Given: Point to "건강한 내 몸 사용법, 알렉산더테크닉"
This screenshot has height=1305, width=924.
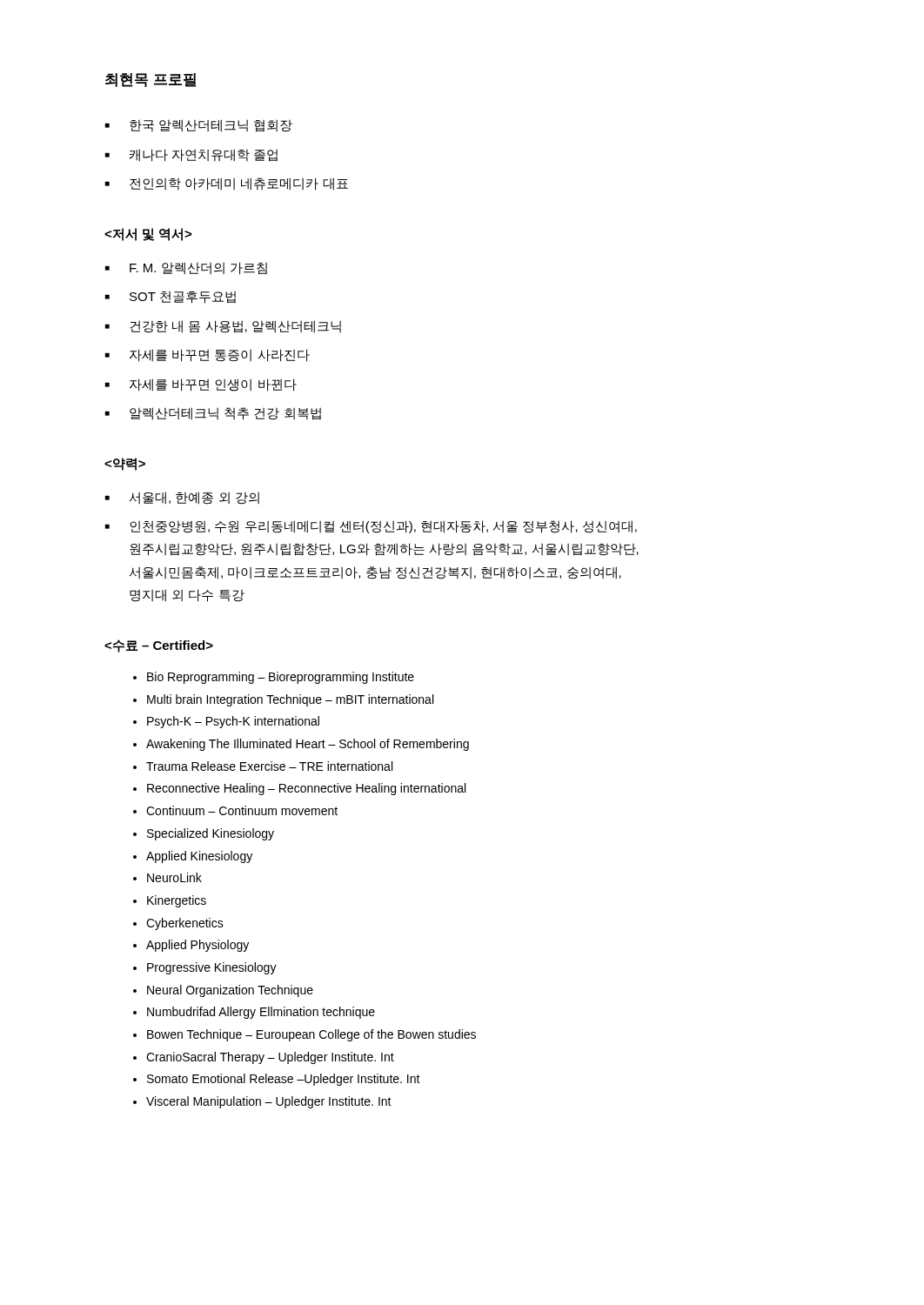Looking at the screenshot, I should (x=236, y=325).
